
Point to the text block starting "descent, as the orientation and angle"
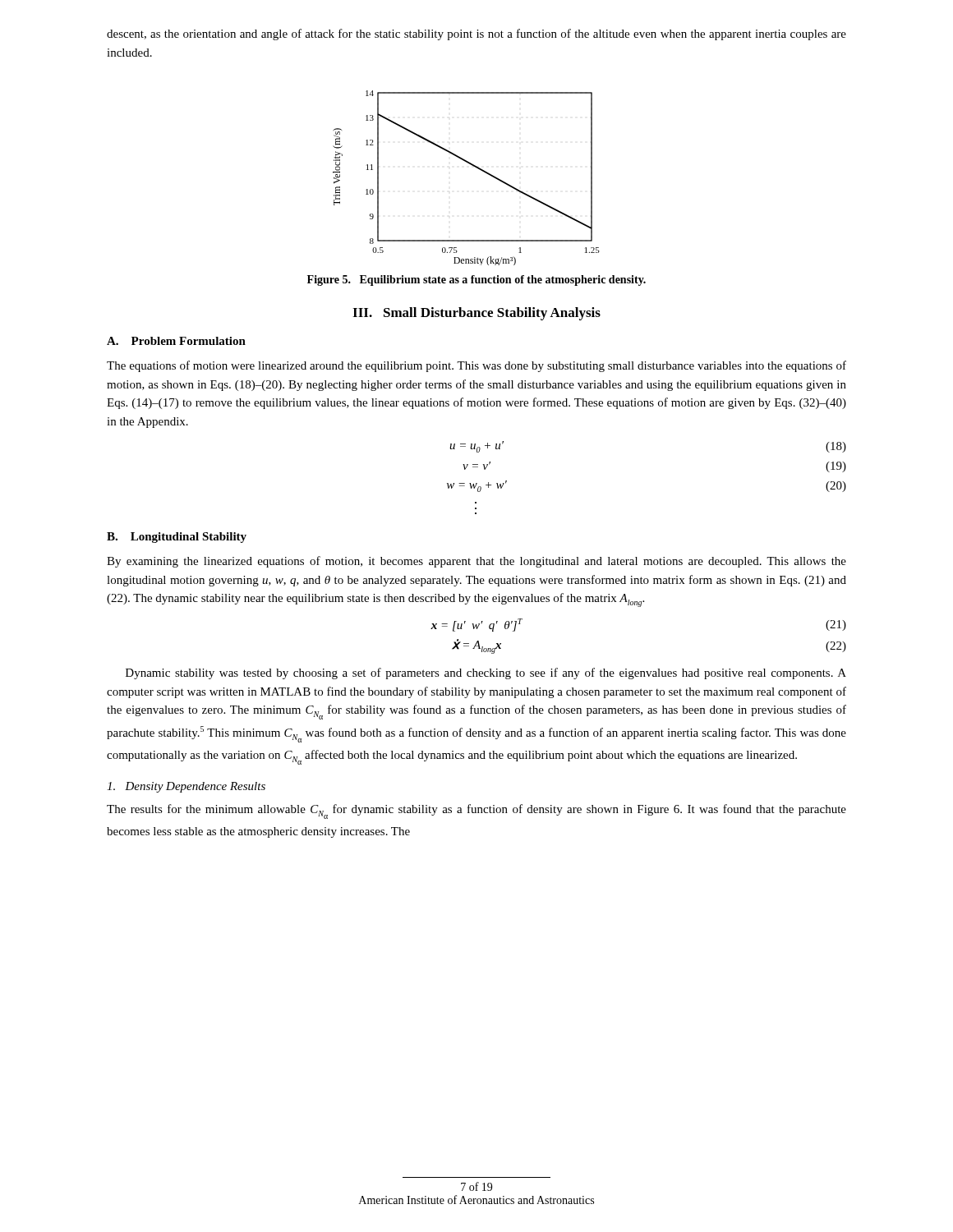pos(476,43)
